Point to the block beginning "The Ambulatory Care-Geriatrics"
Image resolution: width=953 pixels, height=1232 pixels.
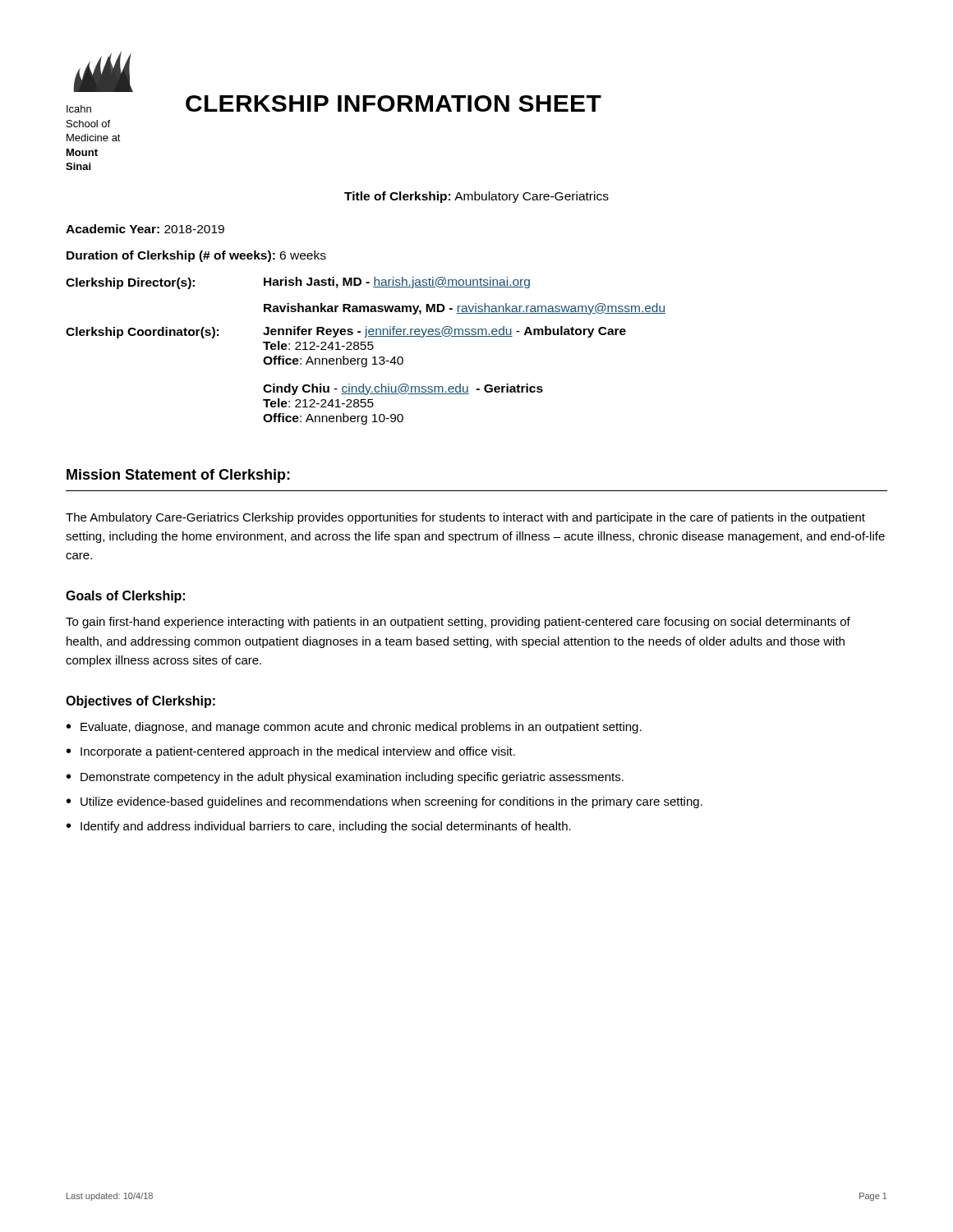coord(475,536)
